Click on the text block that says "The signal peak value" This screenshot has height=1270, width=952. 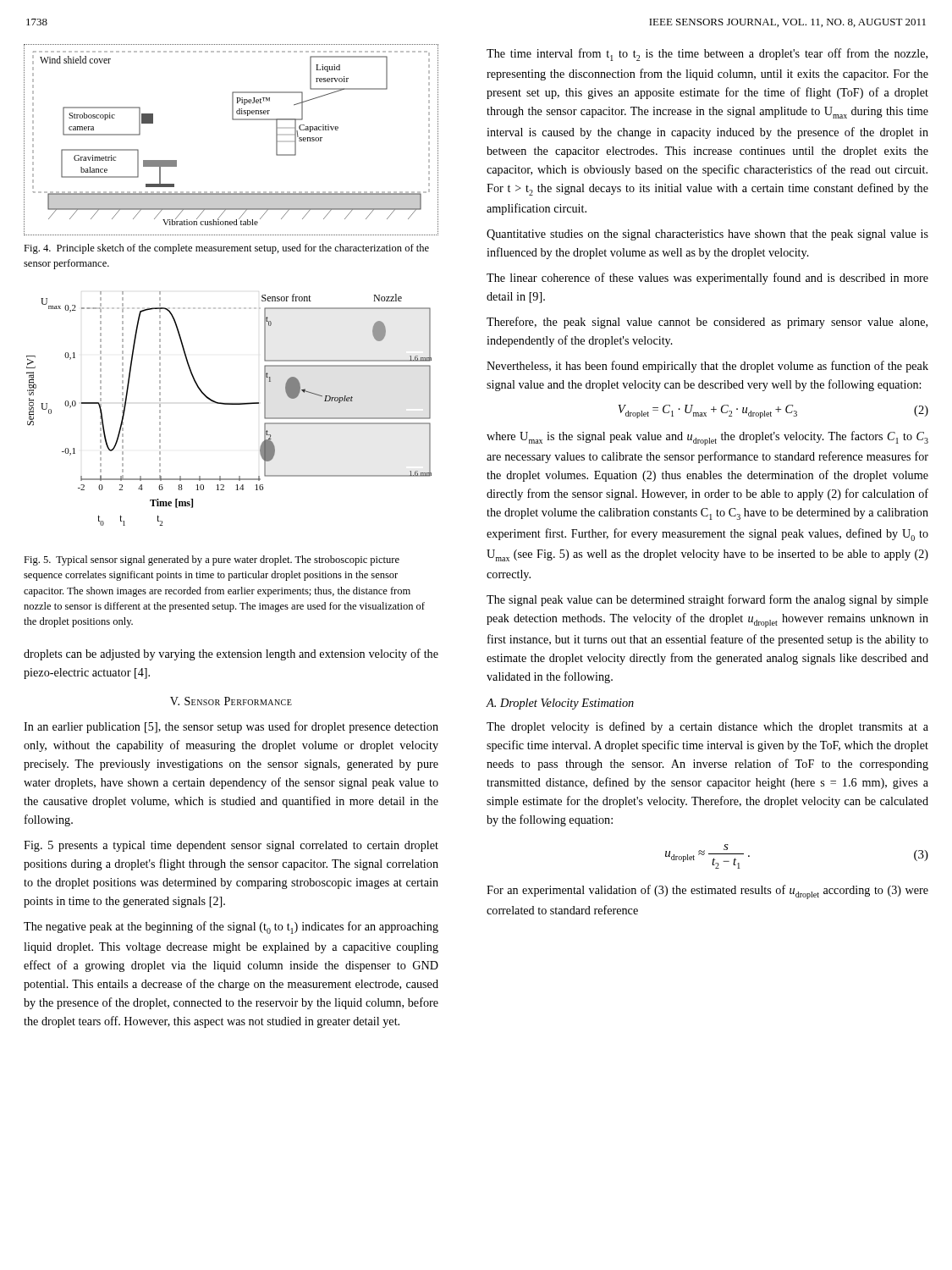(x=707, y=638)
